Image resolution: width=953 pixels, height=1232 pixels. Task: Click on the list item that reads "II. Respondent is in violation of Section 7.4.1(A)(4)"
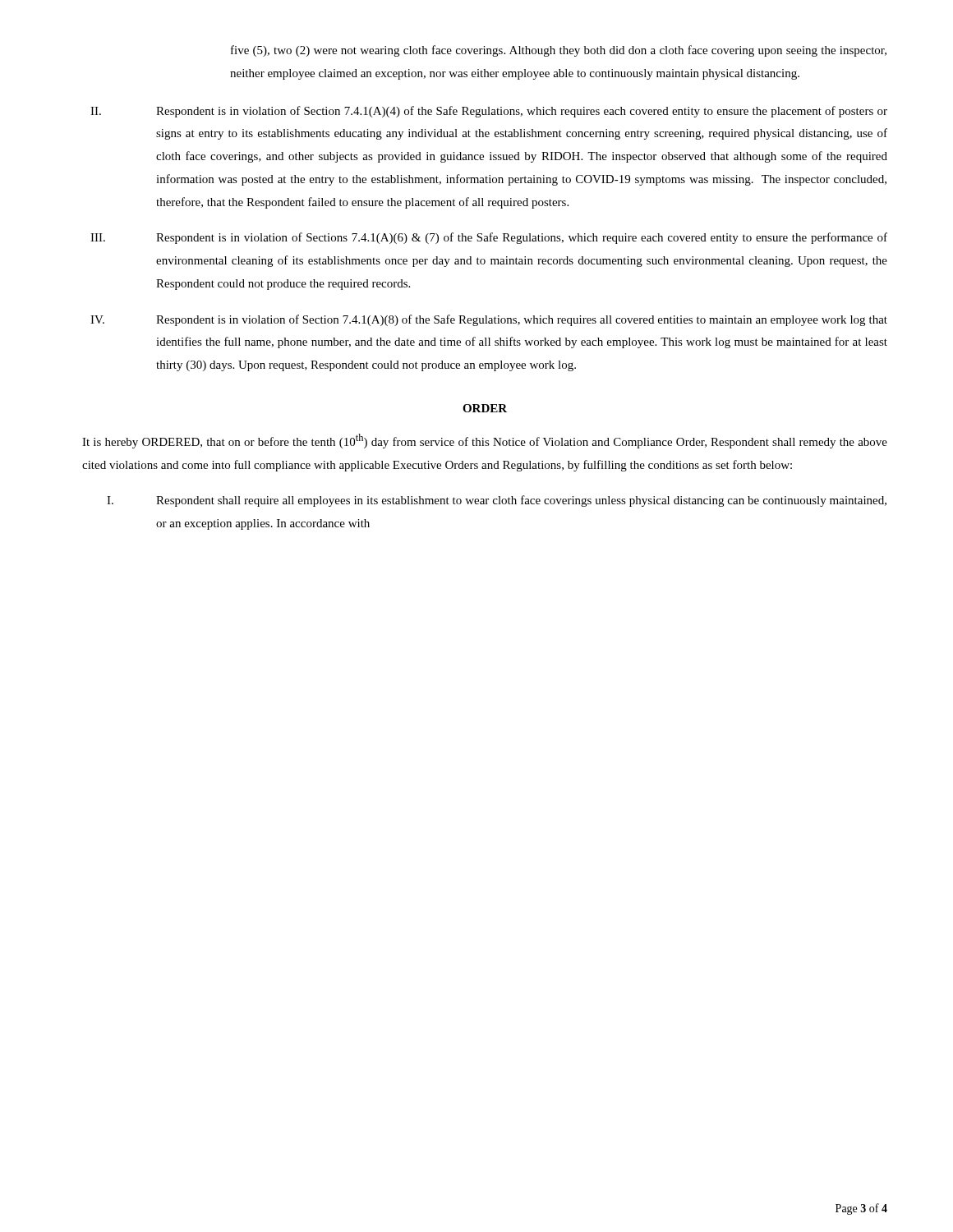[x=485, y=157]
